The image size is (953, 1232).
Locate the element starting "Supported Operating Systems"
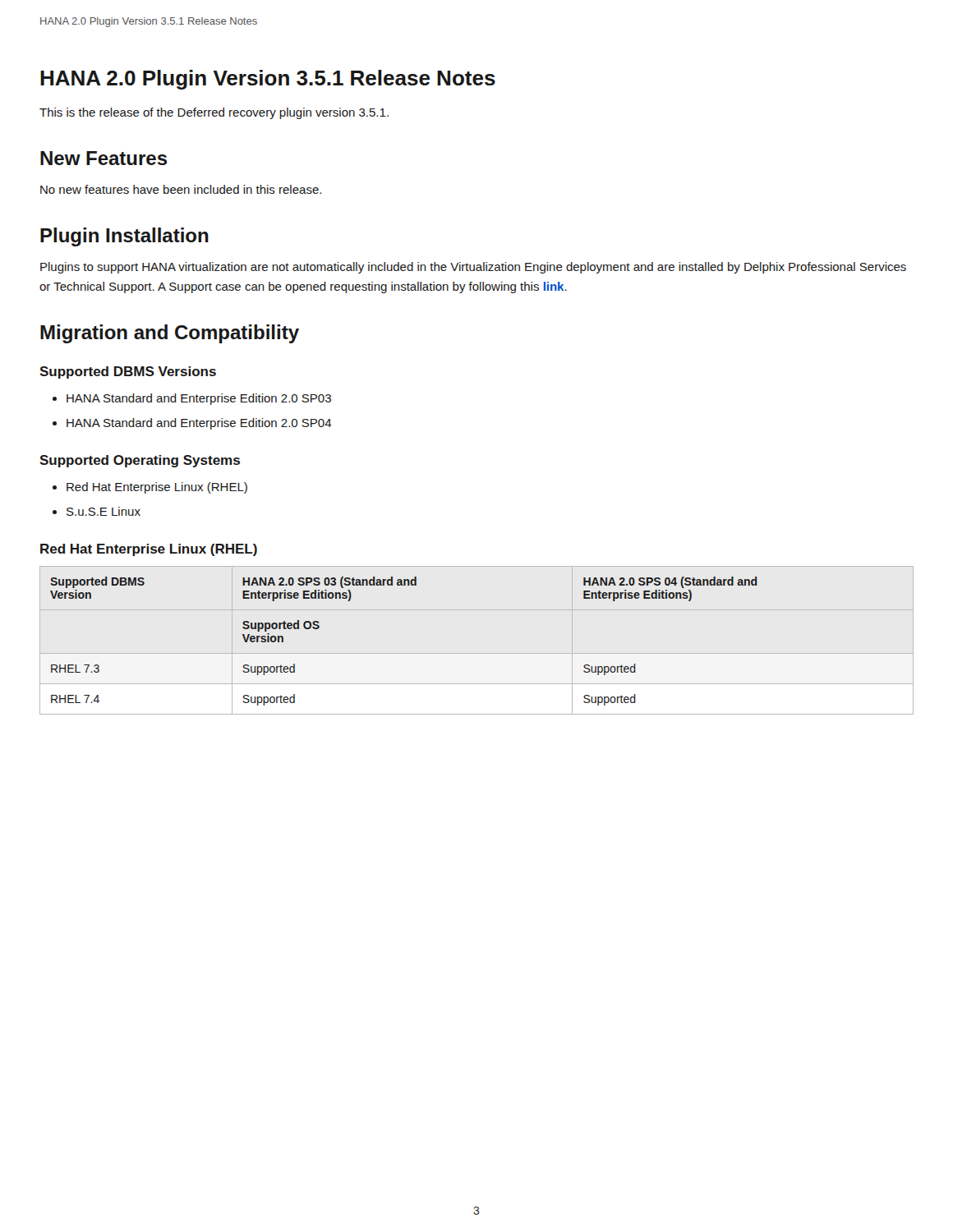140,461
